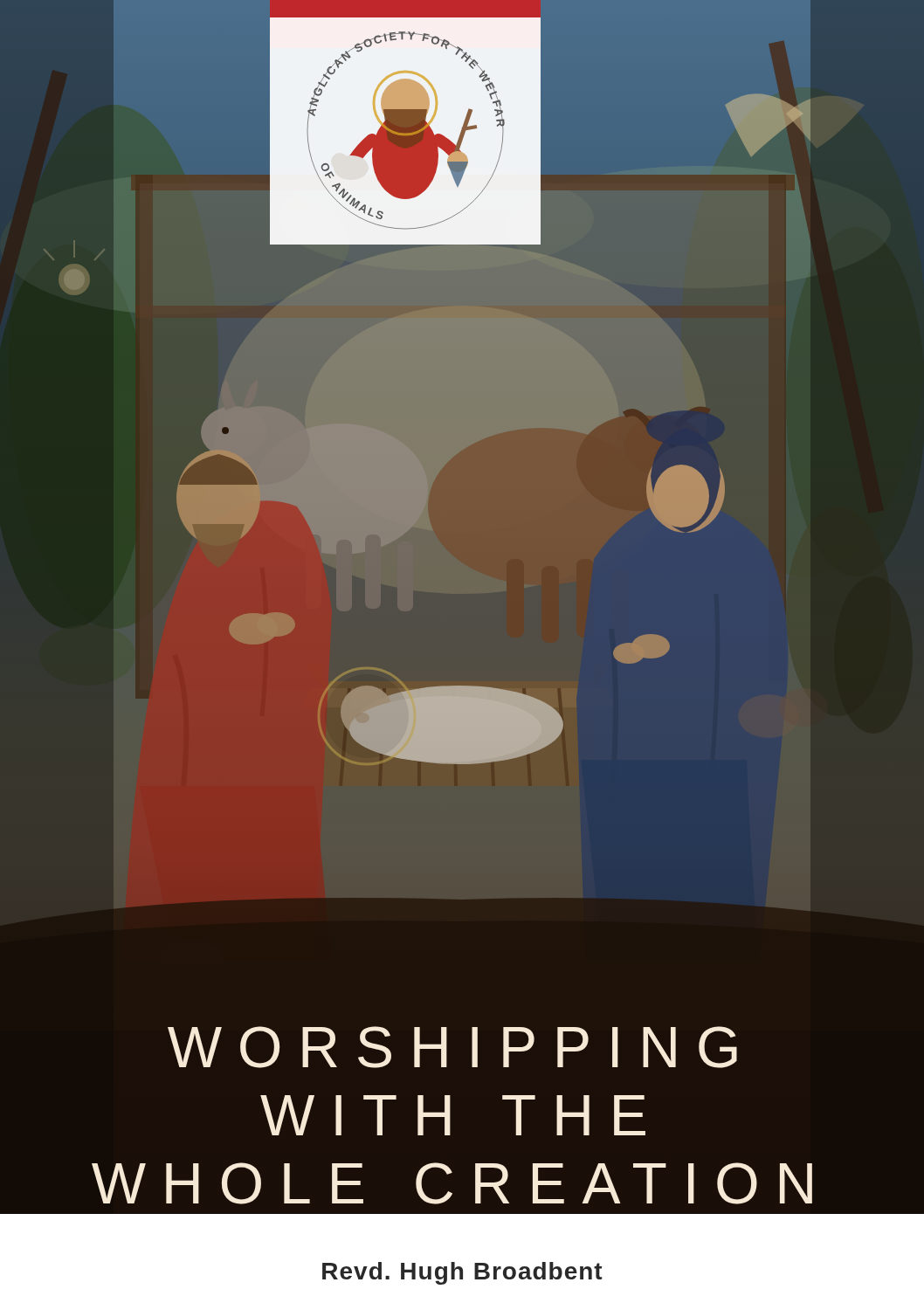The image size is (924, 1310).
Task: Locate the illustration
Action: pyautogui.click(x=462, y=607)
